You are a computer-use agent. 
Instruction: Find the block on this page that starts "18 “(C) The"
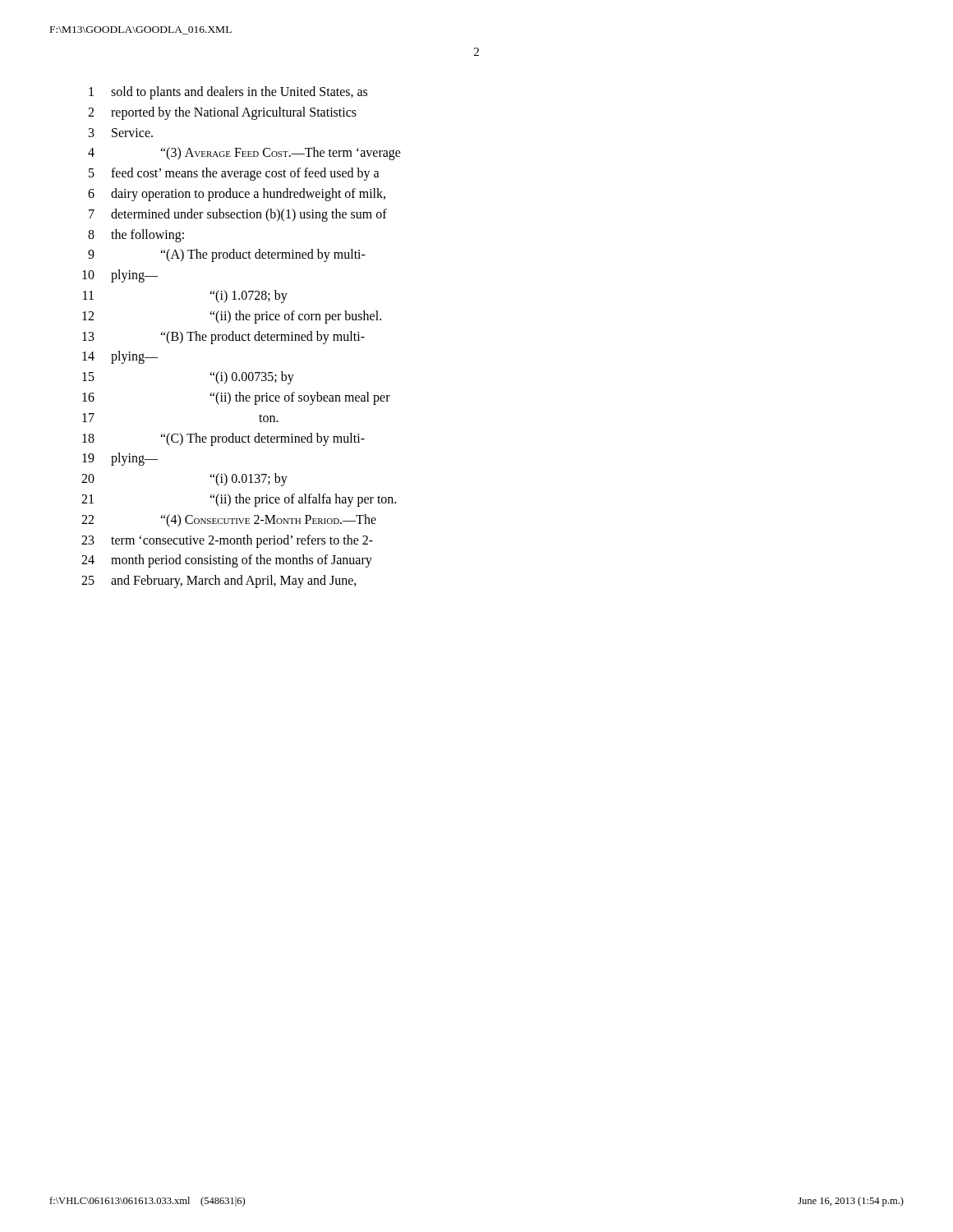[x=223, y=439]
